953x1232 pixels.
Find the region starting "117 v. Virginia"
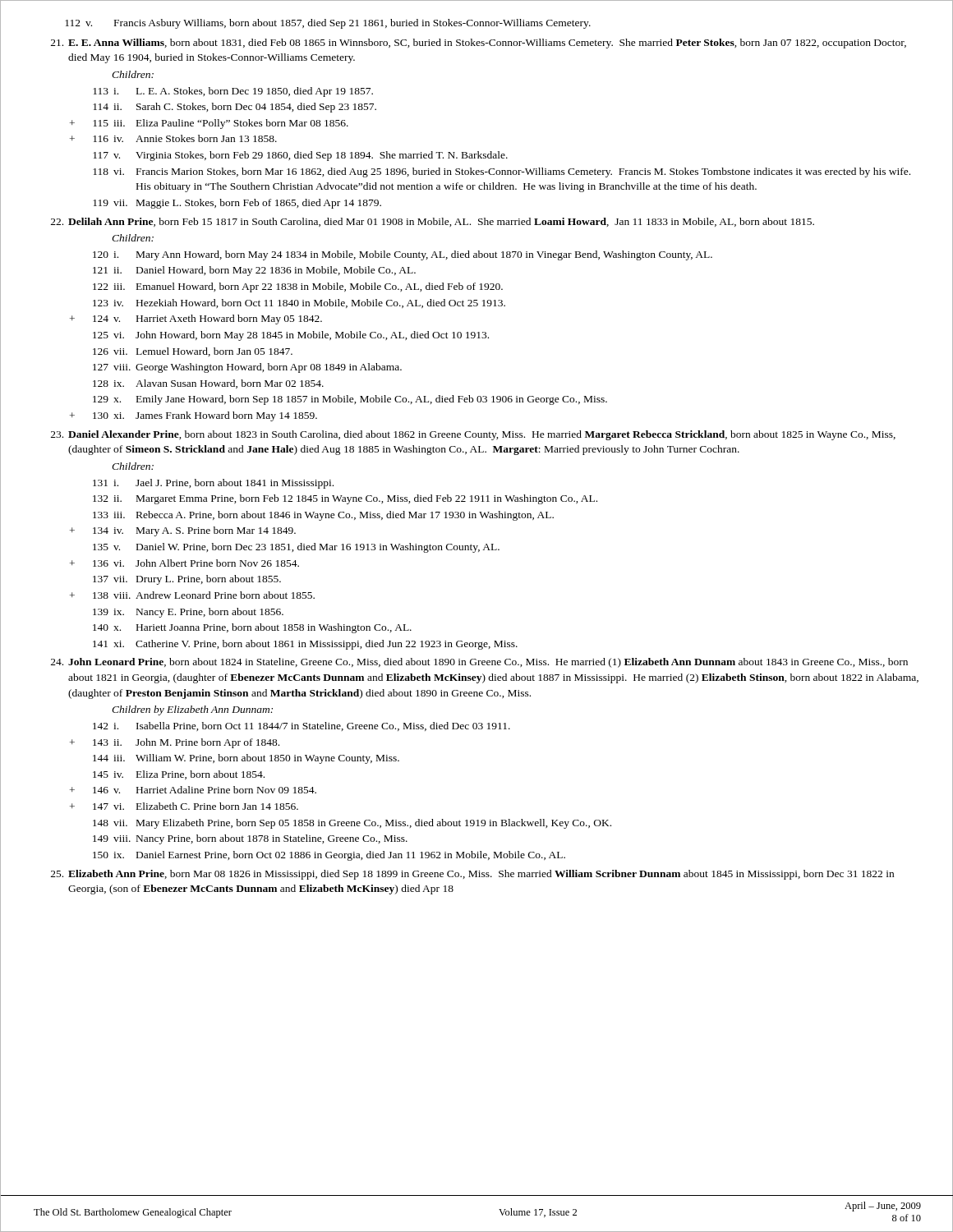tap(496, 155)
